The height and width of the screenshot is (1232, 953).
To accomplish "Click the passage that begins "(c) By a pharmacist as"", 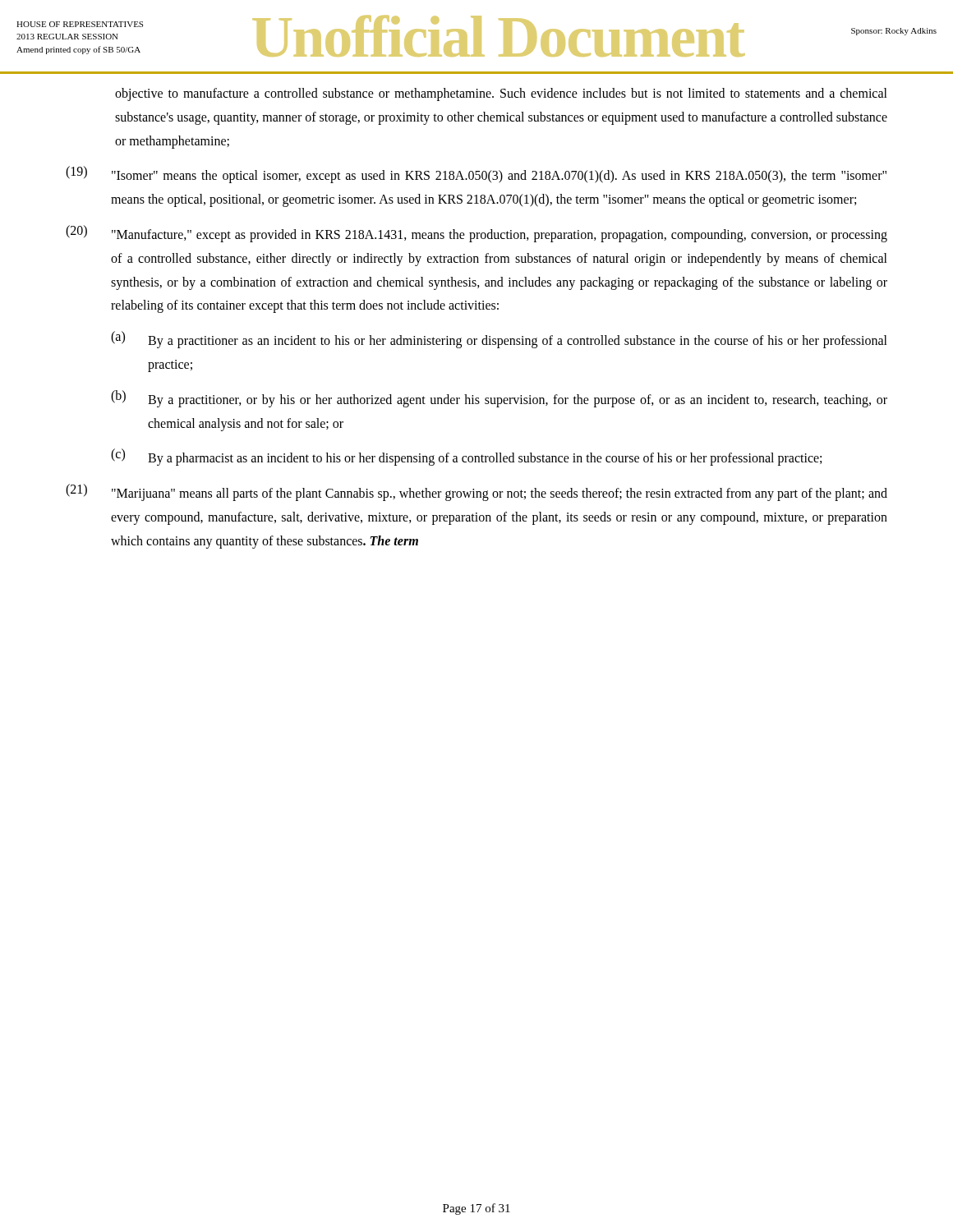I will click(499, 459).
